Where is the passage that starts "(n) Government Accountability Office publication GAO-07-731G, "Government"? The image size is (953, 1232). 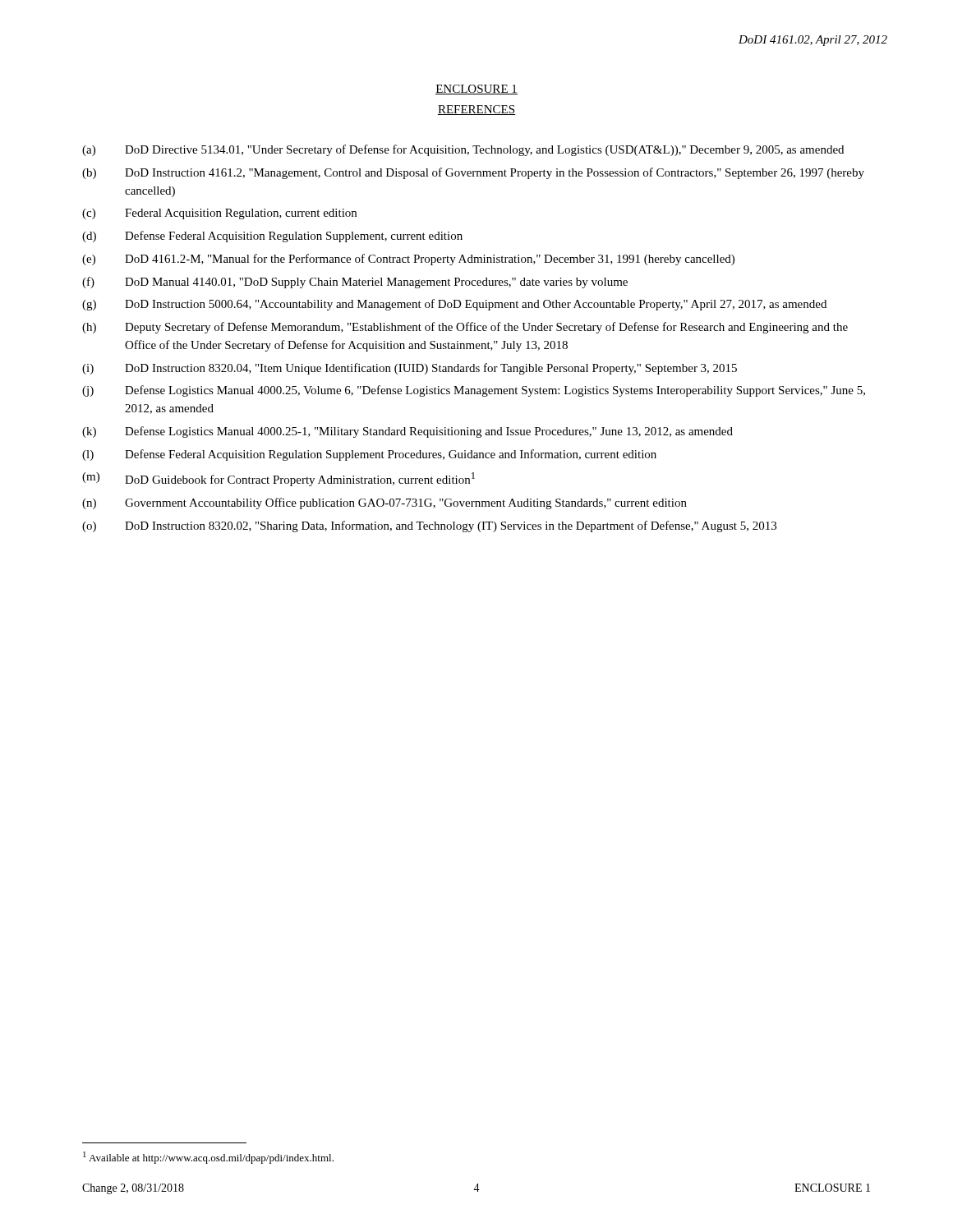click(x=476, y=503)
